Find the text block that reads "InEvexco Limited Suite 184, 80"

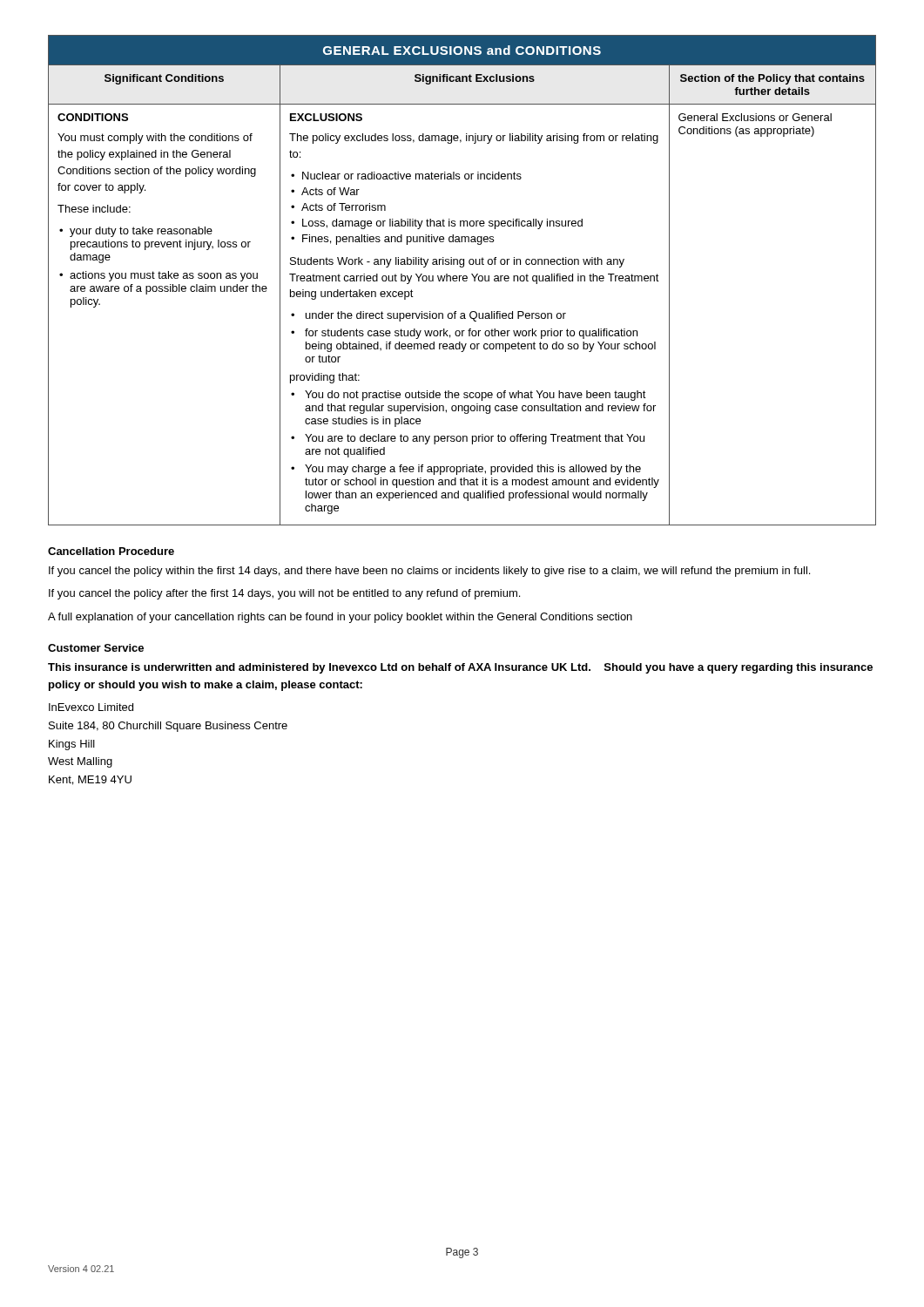pyautogui.click(x=91, y=707)
